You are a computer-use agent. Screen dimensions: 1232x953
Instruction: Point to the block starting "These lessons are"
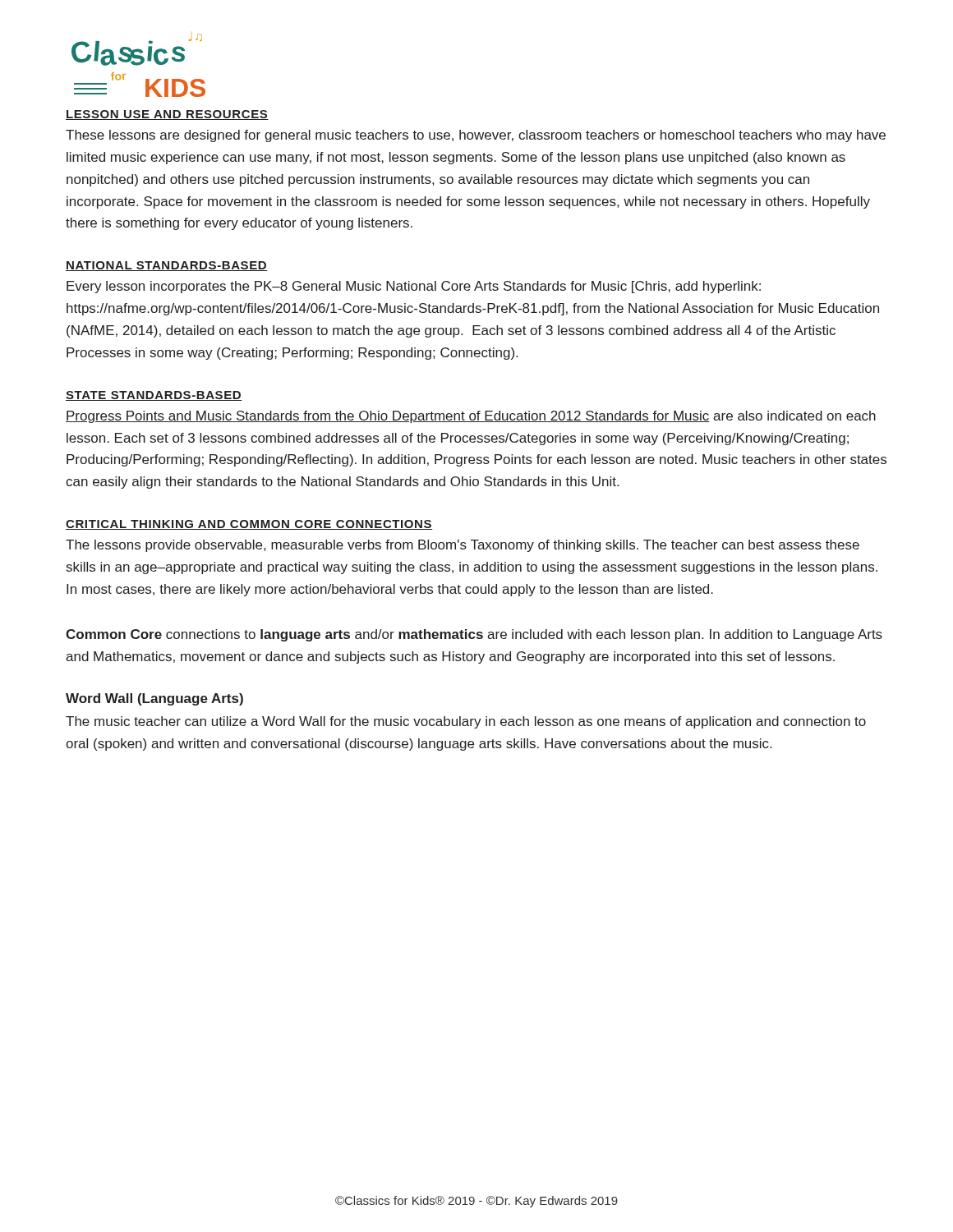click(476, 179)
